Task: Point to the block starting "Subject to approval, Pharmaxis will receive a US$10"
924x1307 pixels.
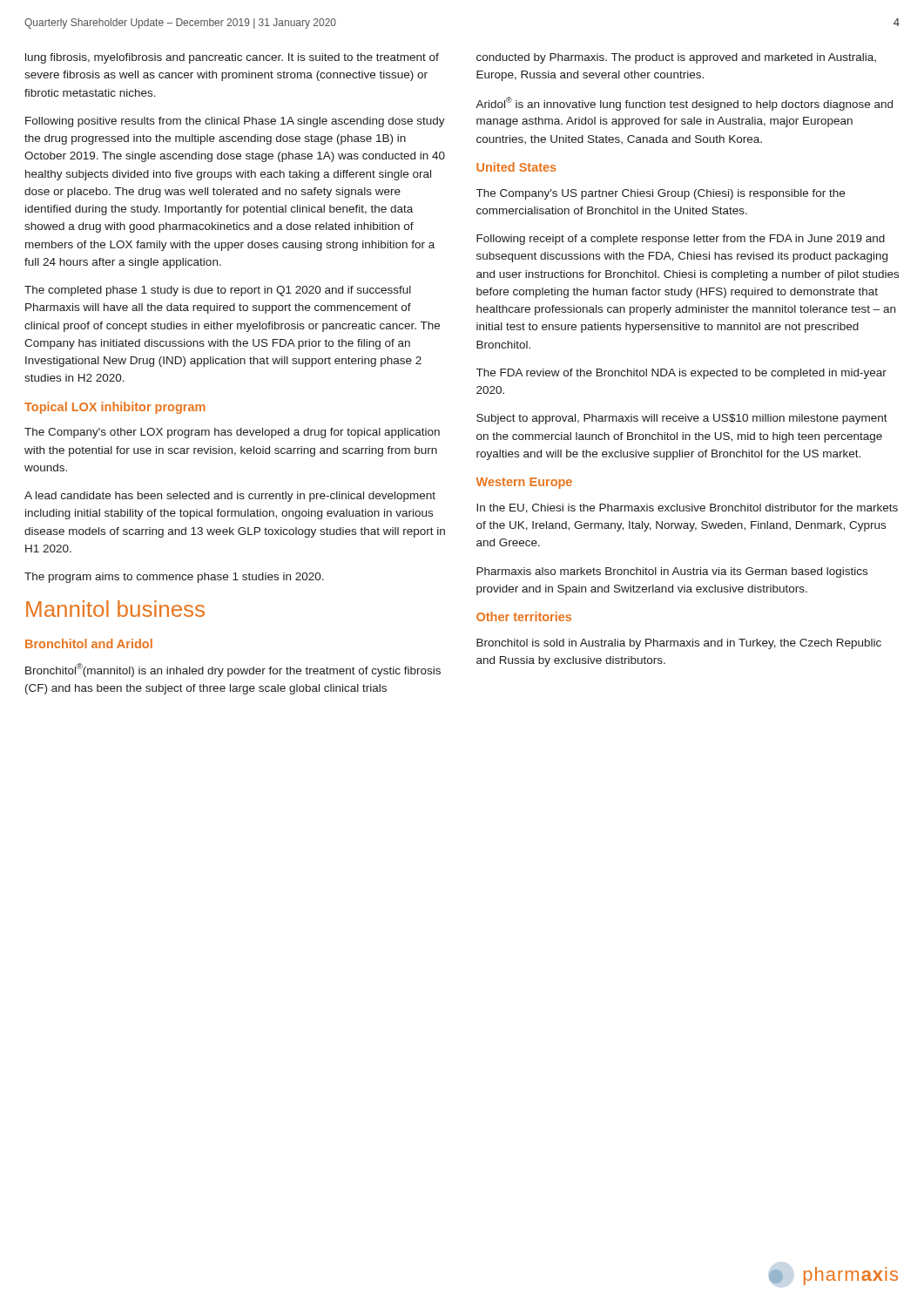Action: tap(688, 436)
